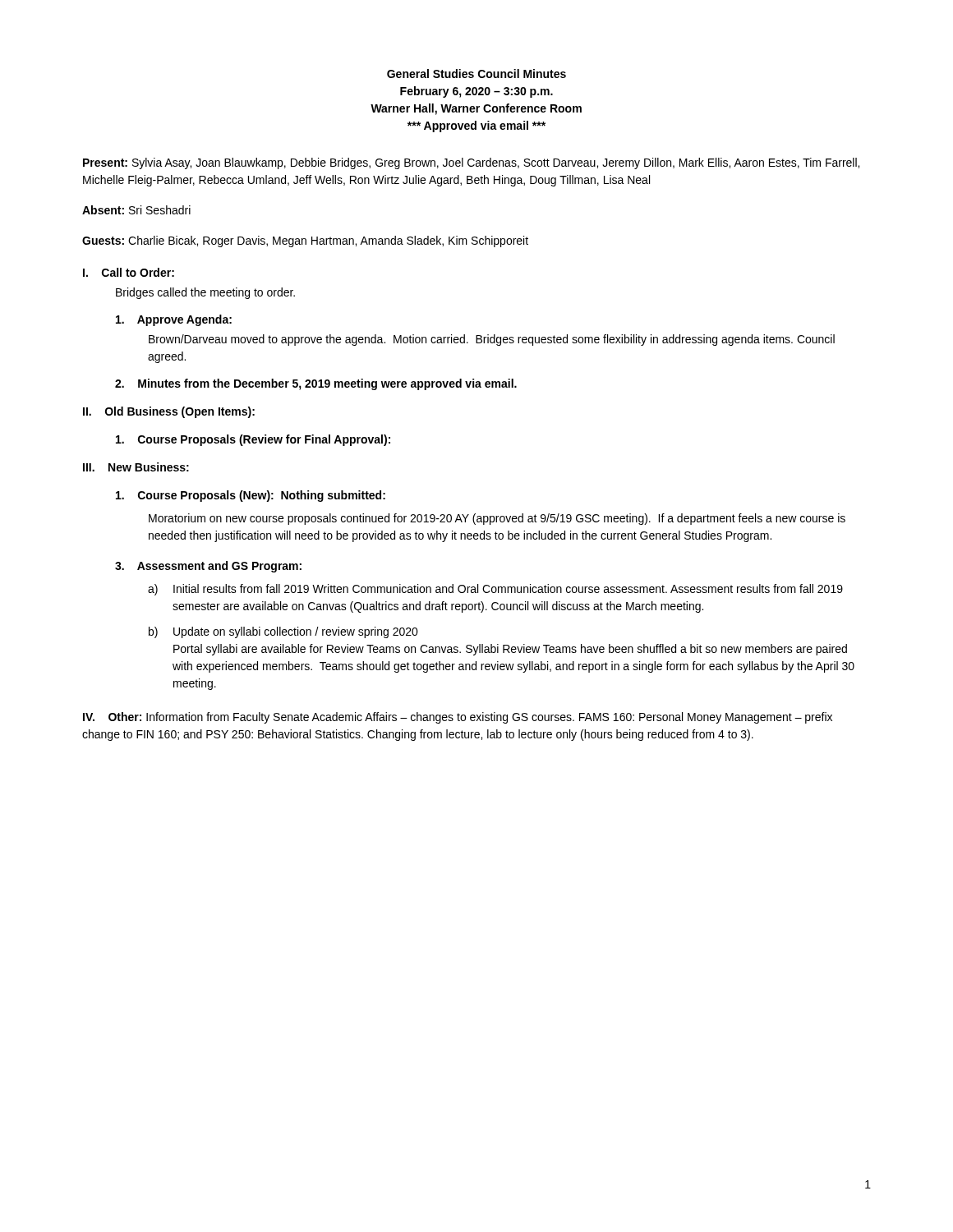Find the region starting "IV. Other: Information from Faculty Senate Academic Affairs"

click(457, 726)
